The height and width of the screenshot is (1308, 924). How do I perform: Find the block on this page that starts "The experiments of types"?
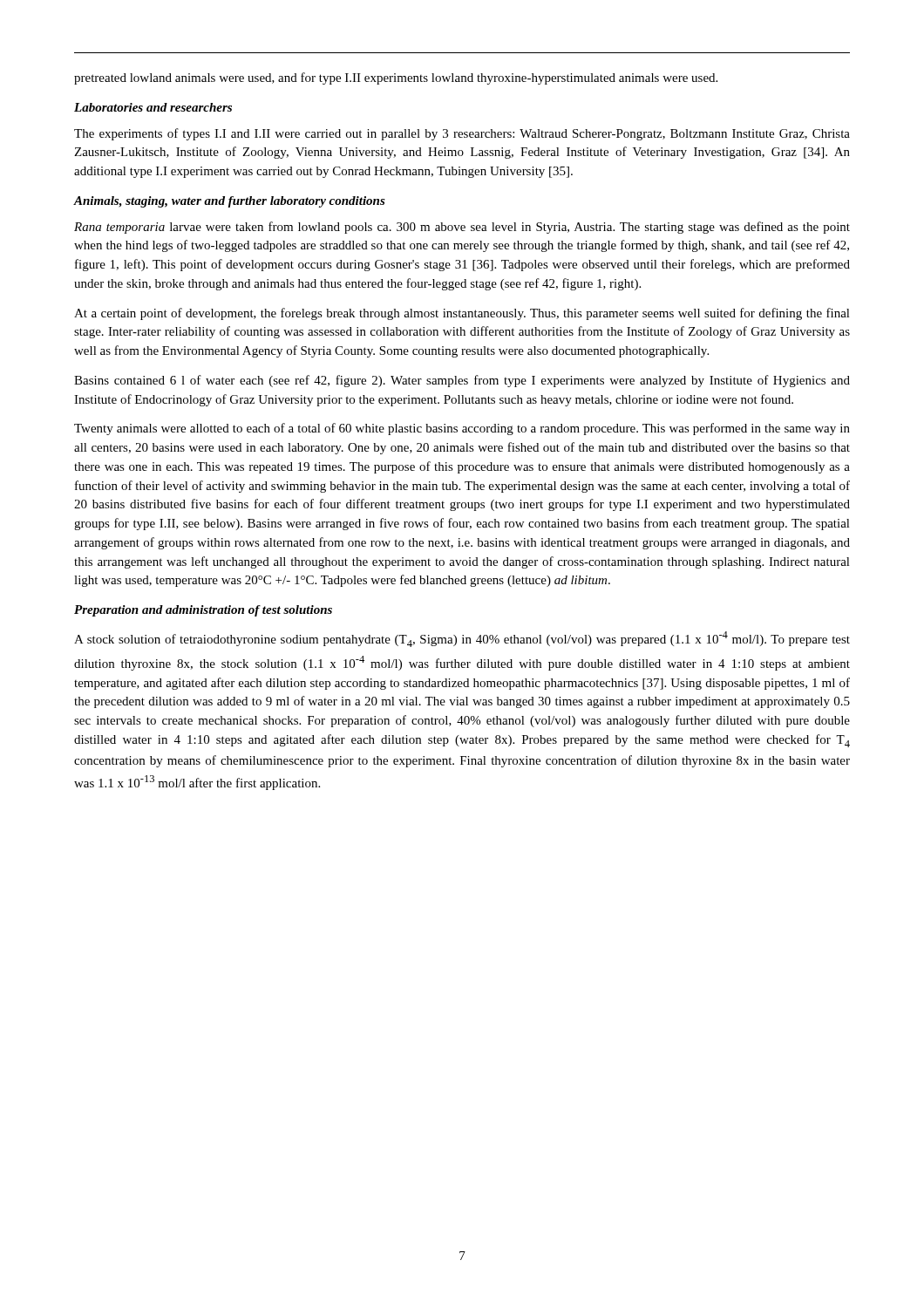462,153
